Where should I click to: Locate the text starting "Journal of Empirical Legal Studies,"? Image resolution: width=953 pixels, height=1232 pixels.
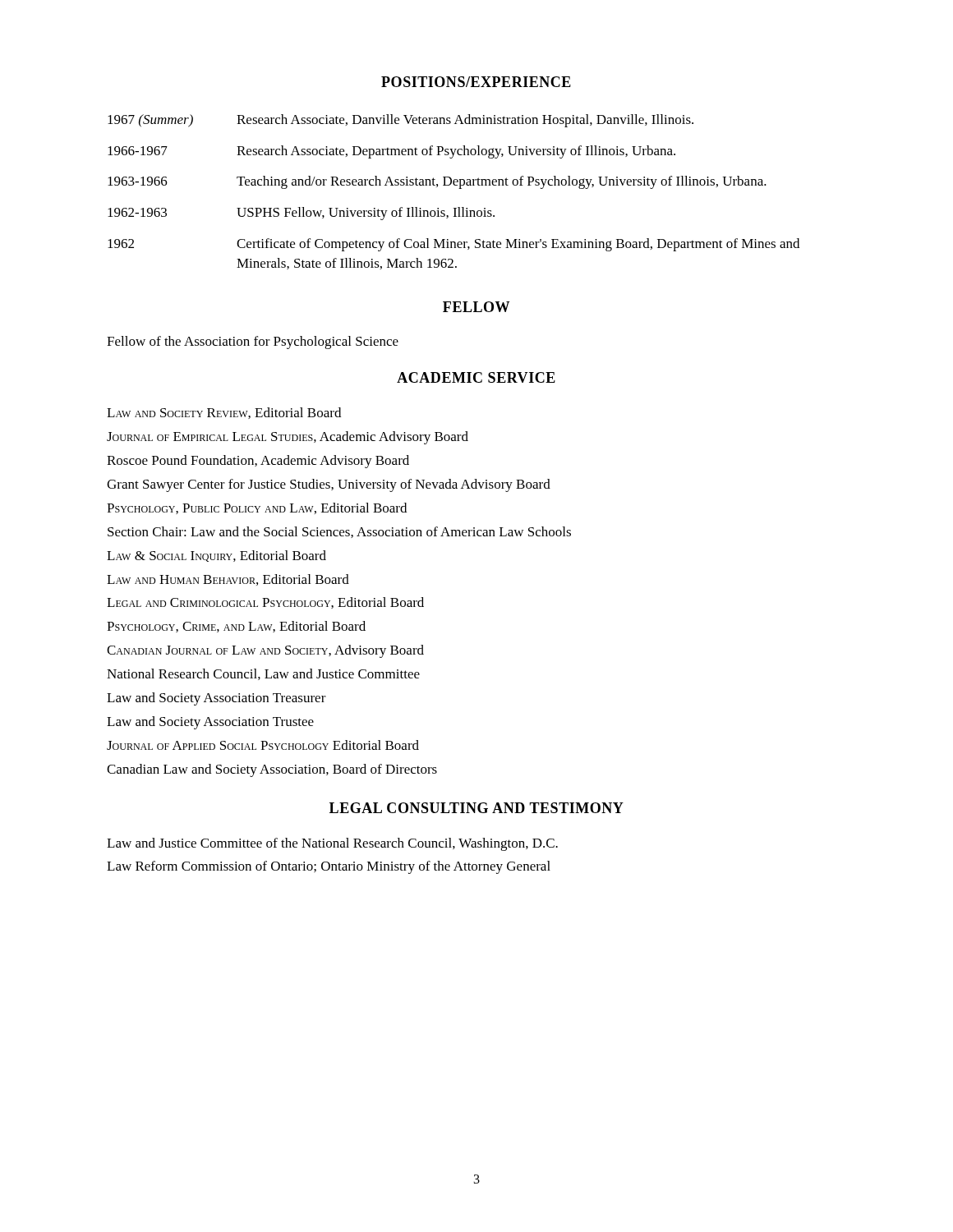pos(476,438)
